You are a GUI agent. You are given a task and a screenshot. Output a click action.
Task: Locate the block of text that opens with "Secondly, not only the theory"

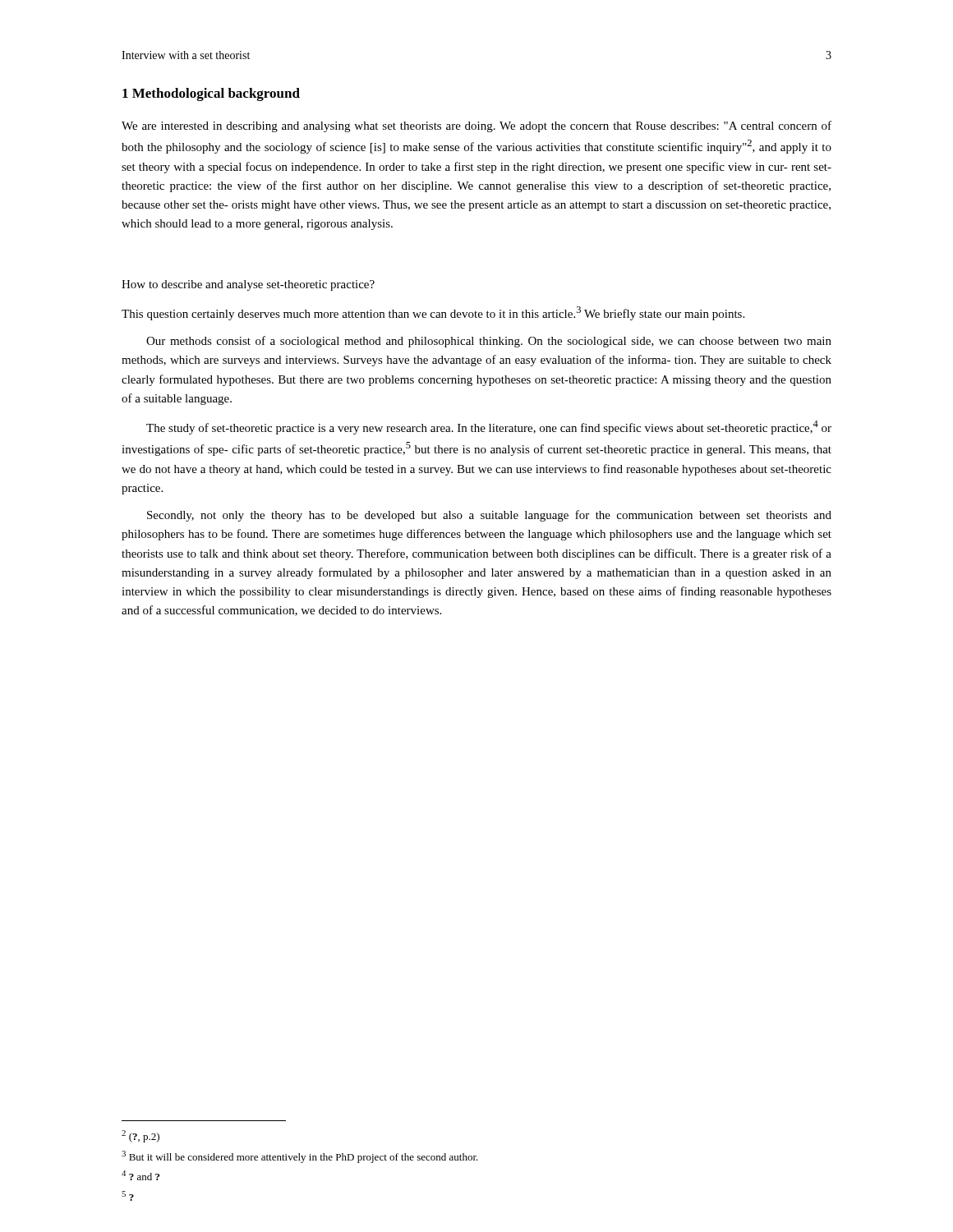click(476, 563)
